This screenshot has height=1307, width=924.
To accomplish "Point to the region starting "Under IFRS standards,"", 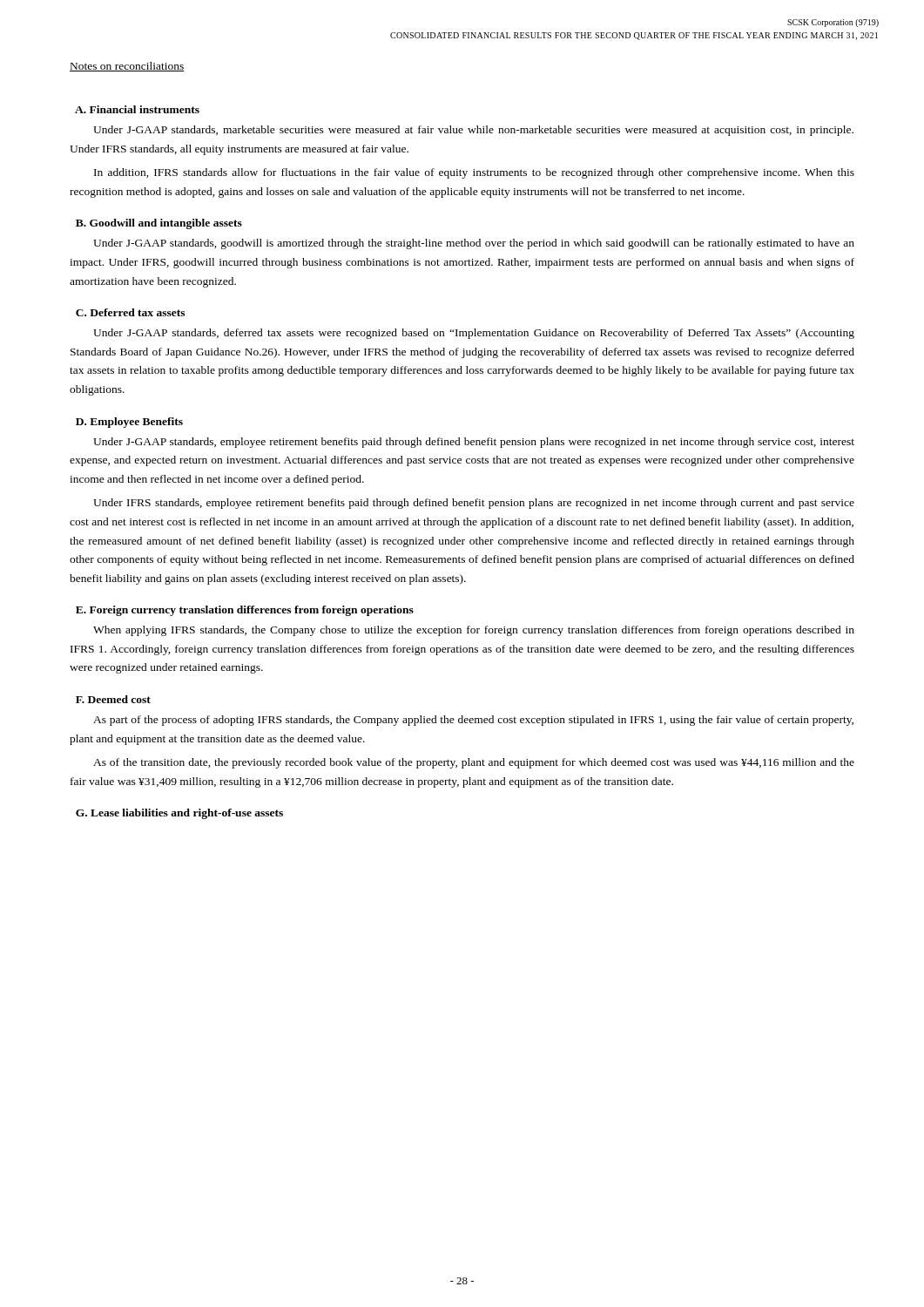I will click(462, 540).
